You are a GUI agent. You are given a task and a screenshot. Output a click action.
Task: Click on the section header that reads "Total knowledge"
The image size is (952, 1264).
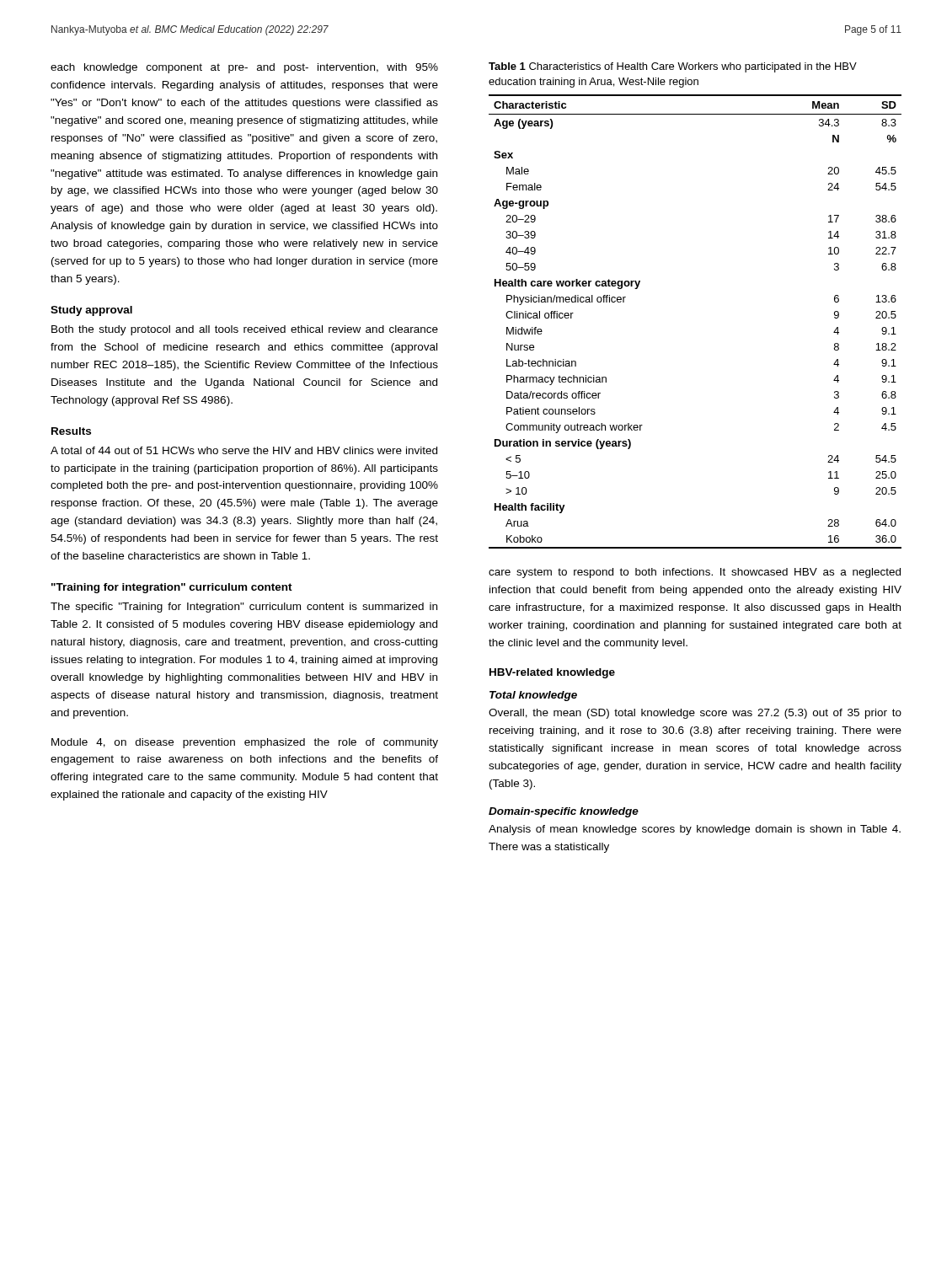533,695
